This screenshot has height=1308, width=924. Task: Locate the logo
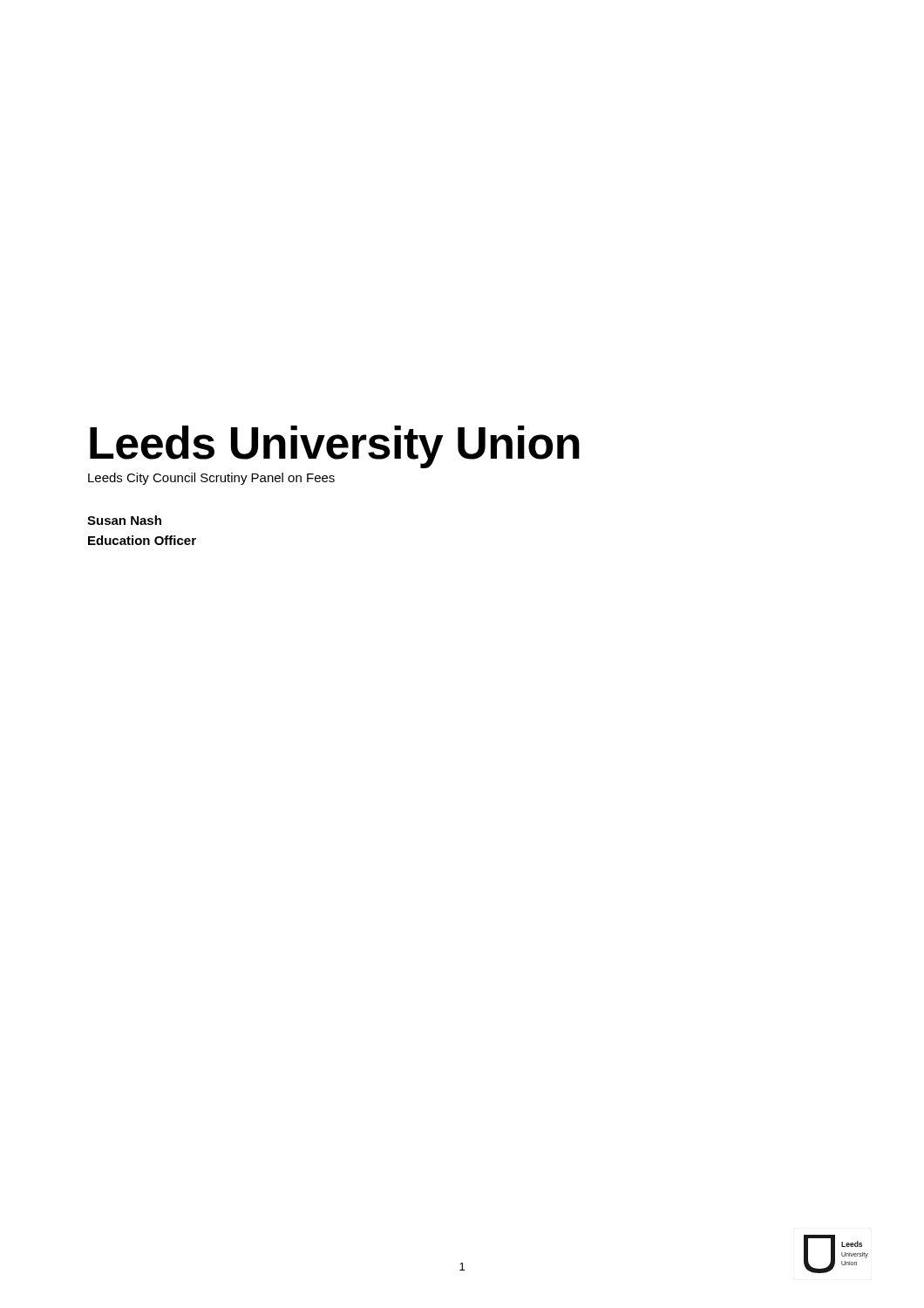coord(832,1254)
